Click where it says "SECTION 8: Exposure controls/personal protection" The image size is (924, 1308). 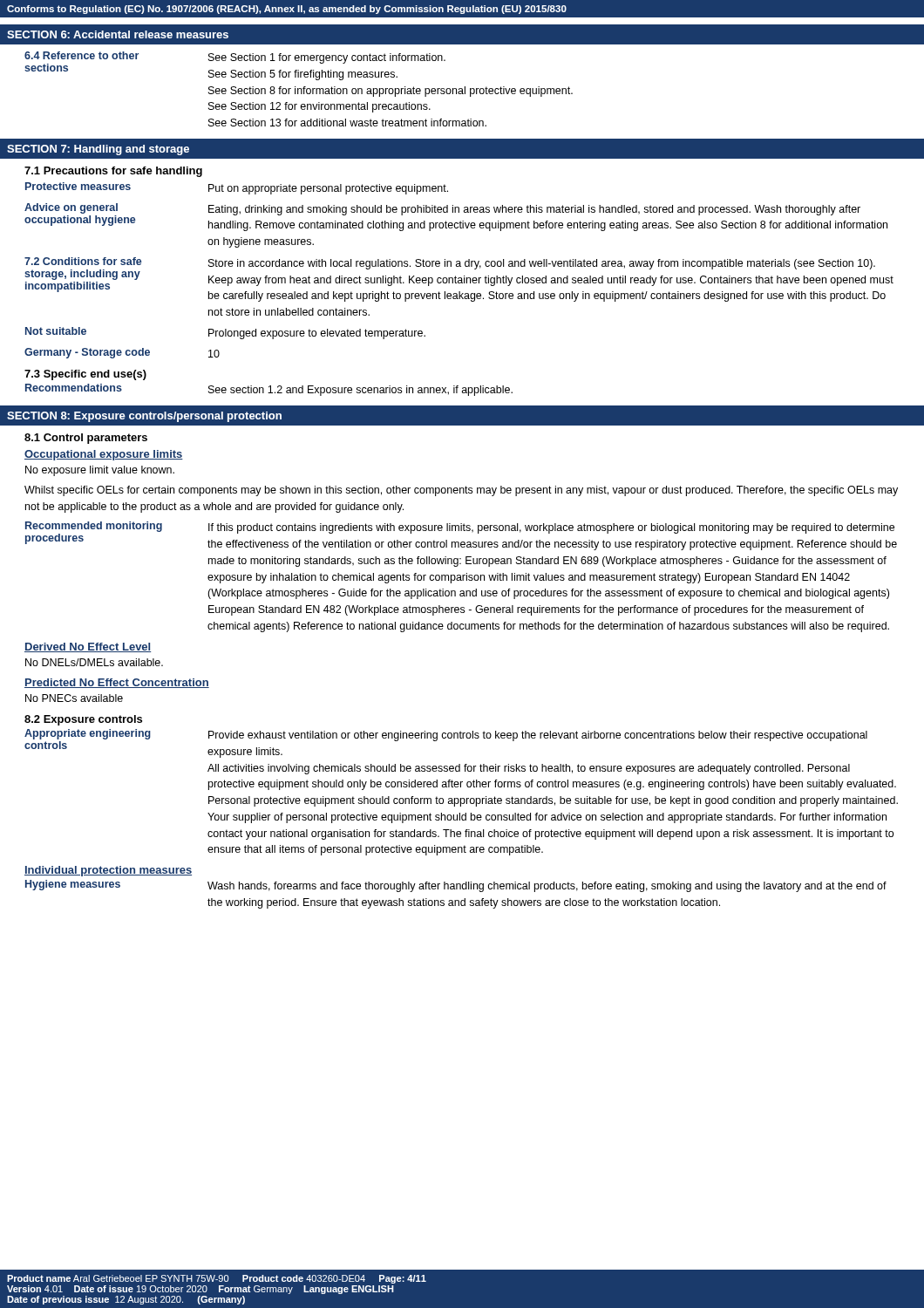(x=145, y=416)
